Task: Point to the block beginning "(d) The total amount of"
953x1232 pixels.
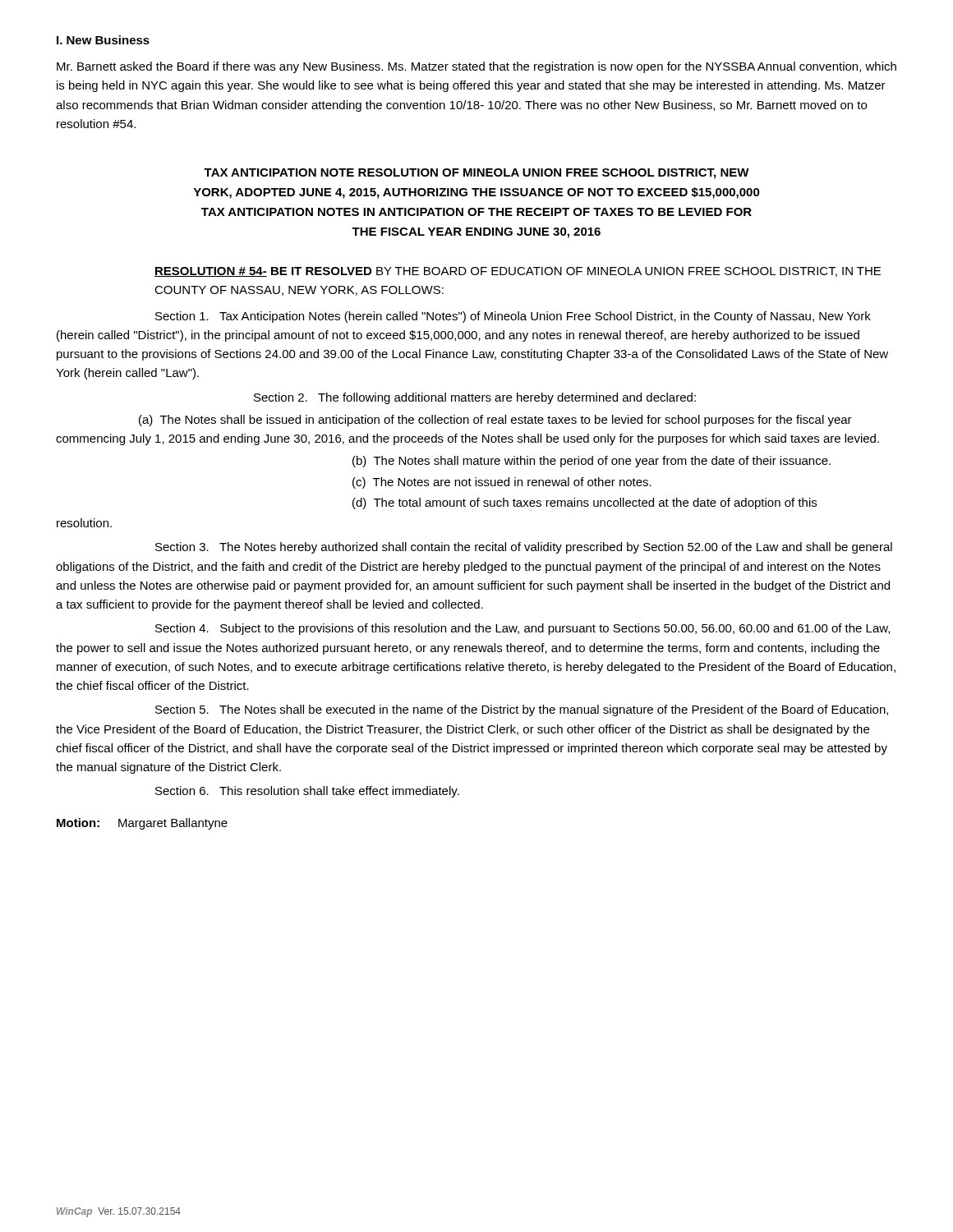Action: pyautogui.click(x=584, y=502)
